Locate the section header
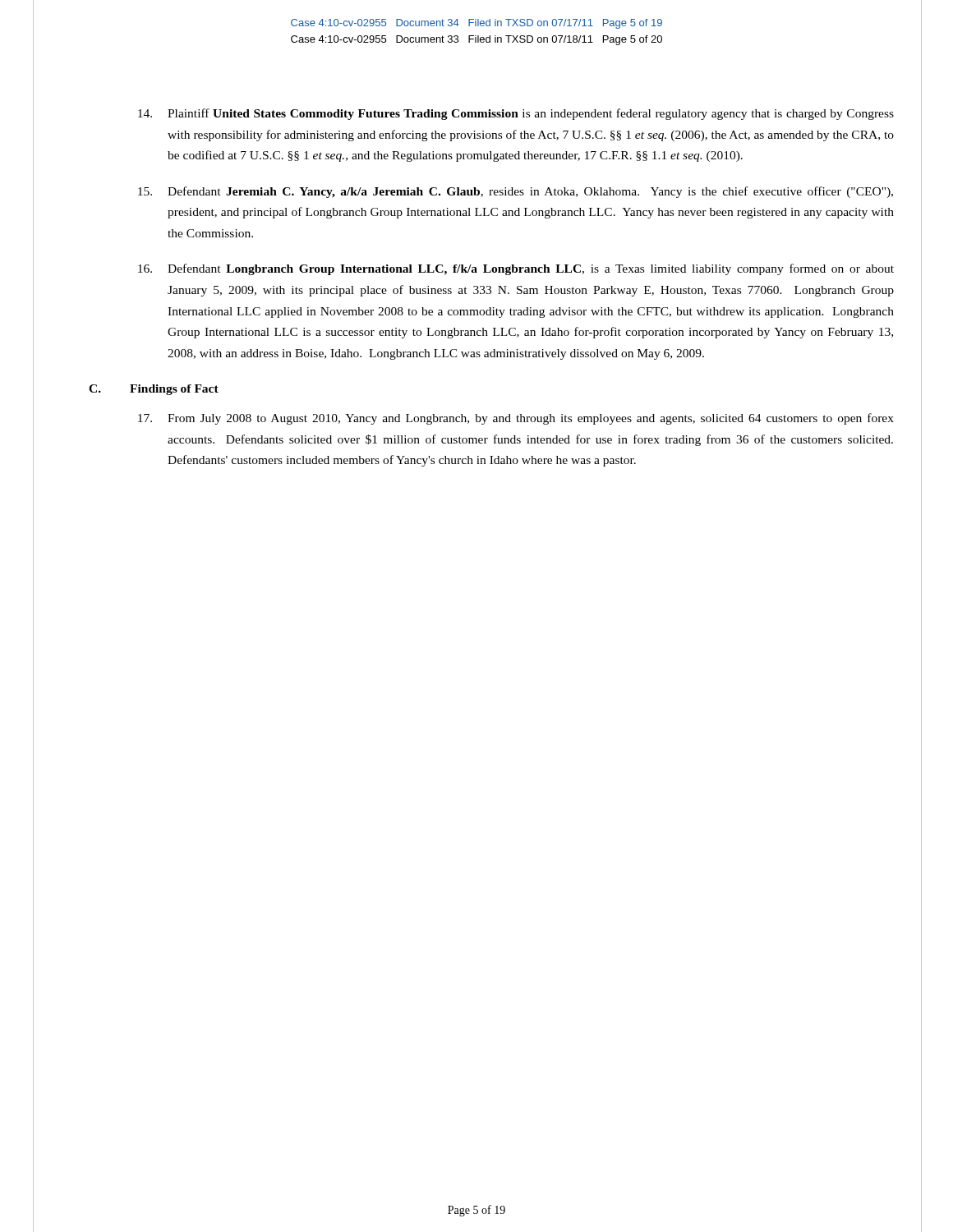The width and height of the screenshot is (953, 1232). [x=153, y=389]
